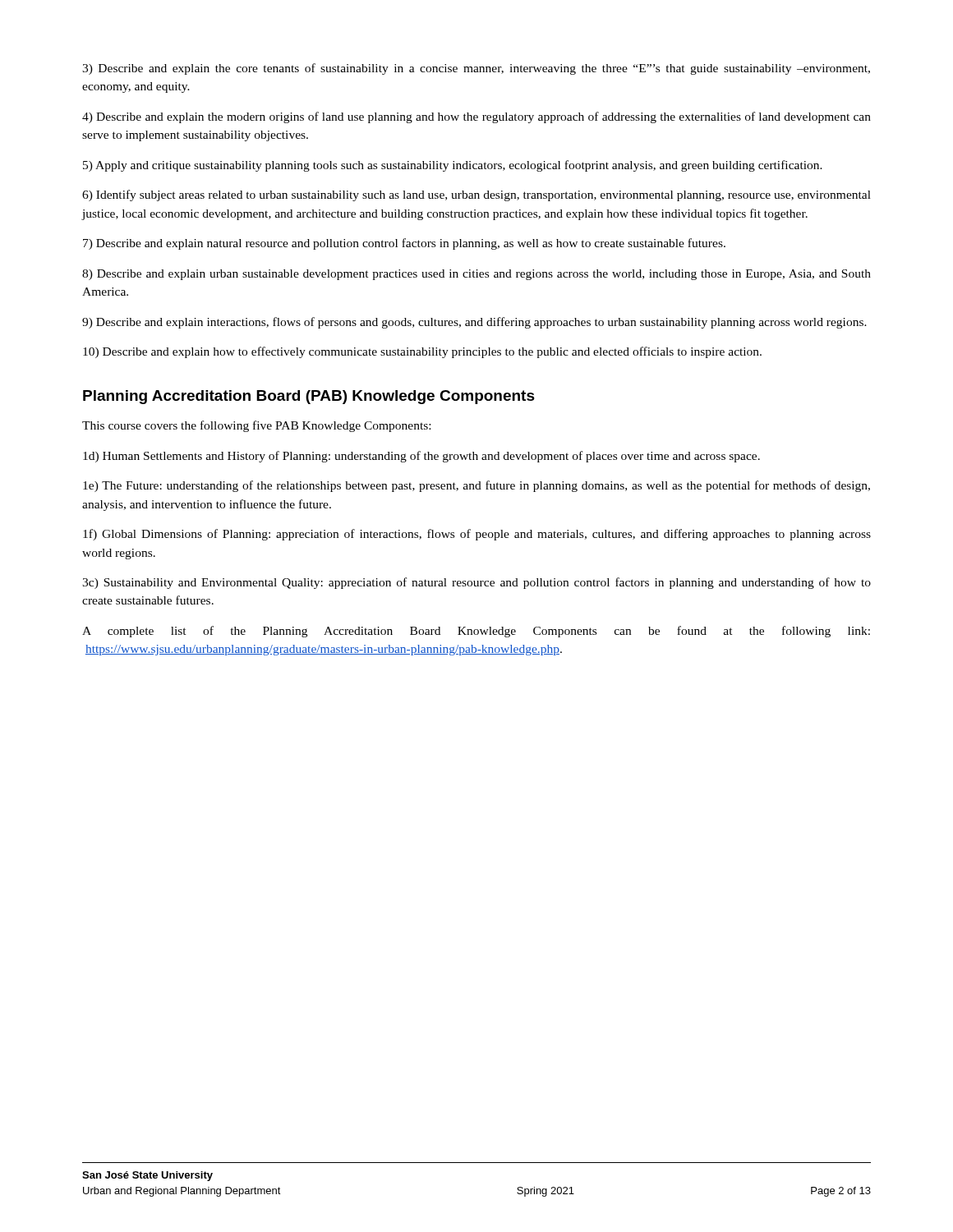Screen dimensions: 1232x953
Task: Locate the passage starting "1e) The Future: understanding of"
Action: (476, 494)
